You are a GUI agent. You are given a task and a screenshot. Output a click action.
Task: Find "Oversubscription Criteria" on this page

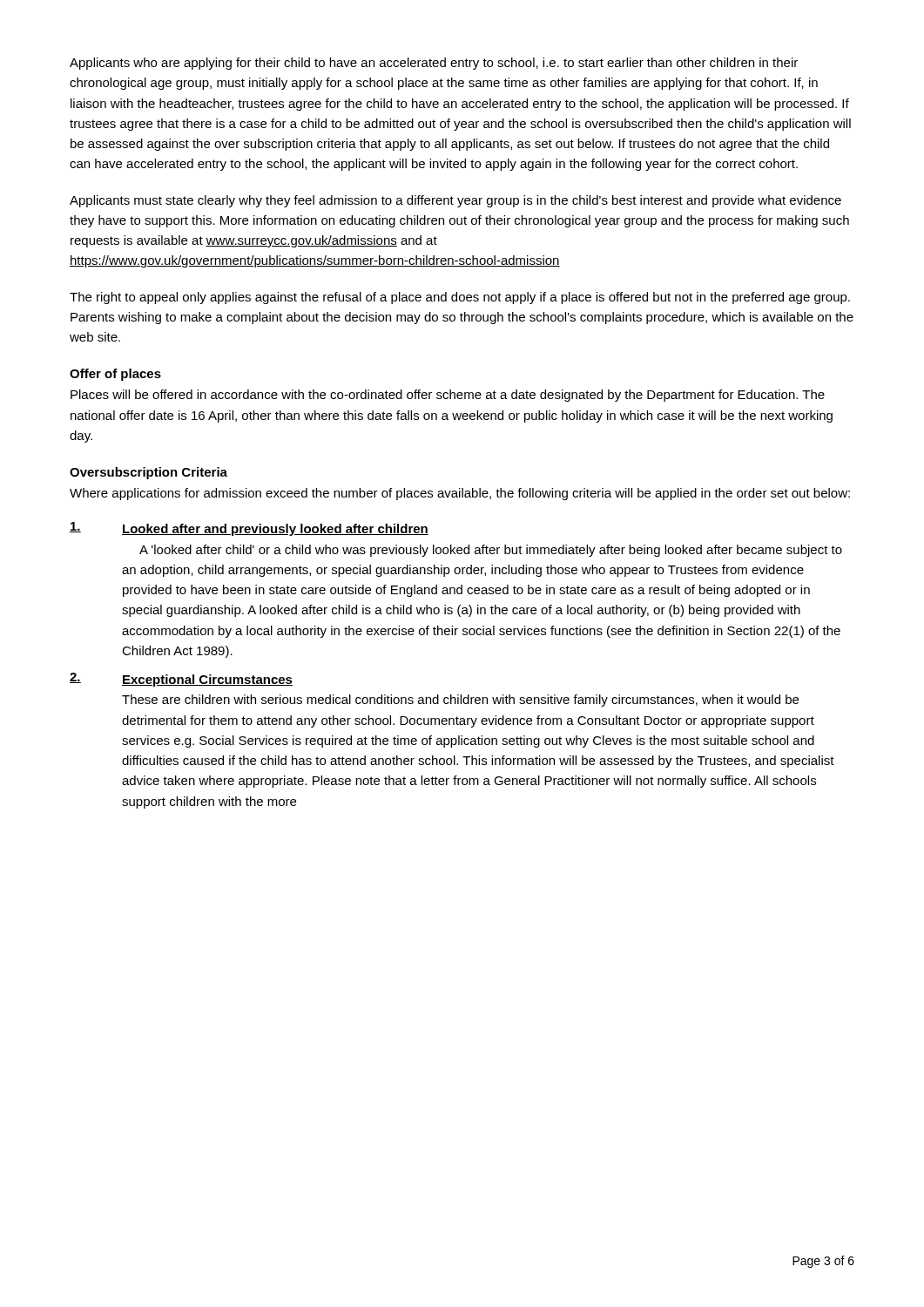tap(148, 472)
